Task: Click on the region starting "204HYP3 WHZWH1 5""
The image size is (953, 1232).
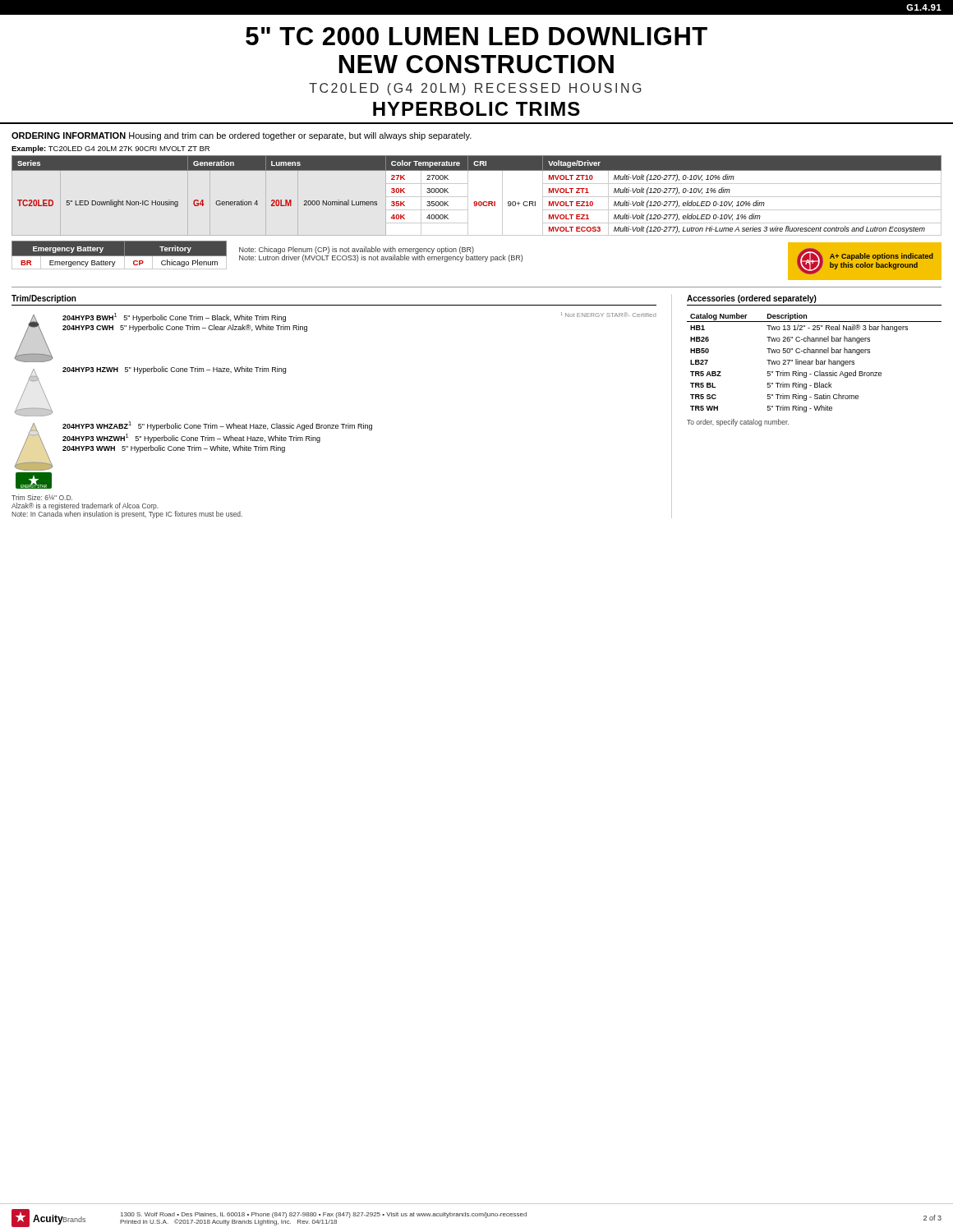Action: point(191,438)
